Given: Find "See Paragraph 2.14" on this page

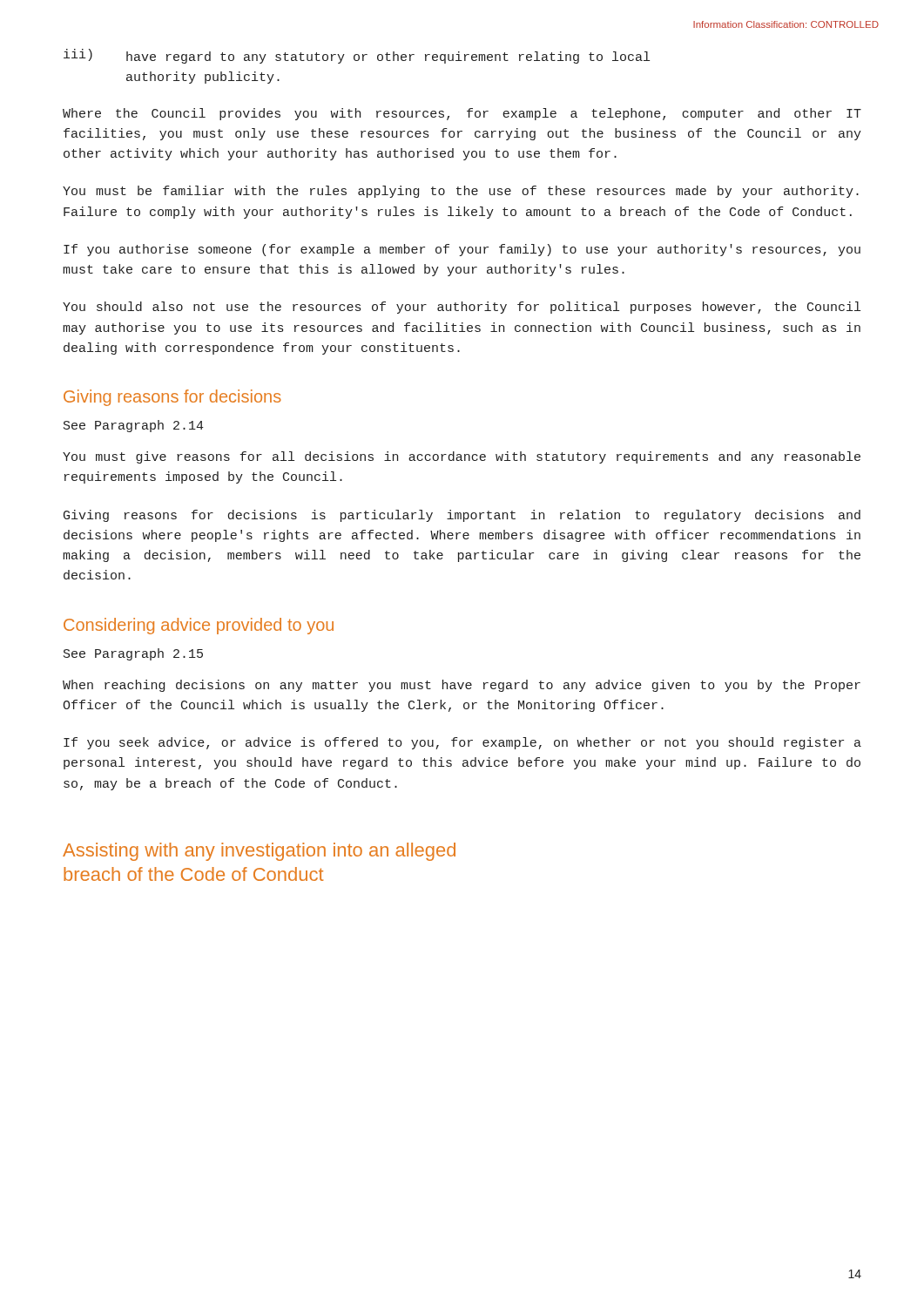Looking at the screenshot, I should (x=133, y=427).
